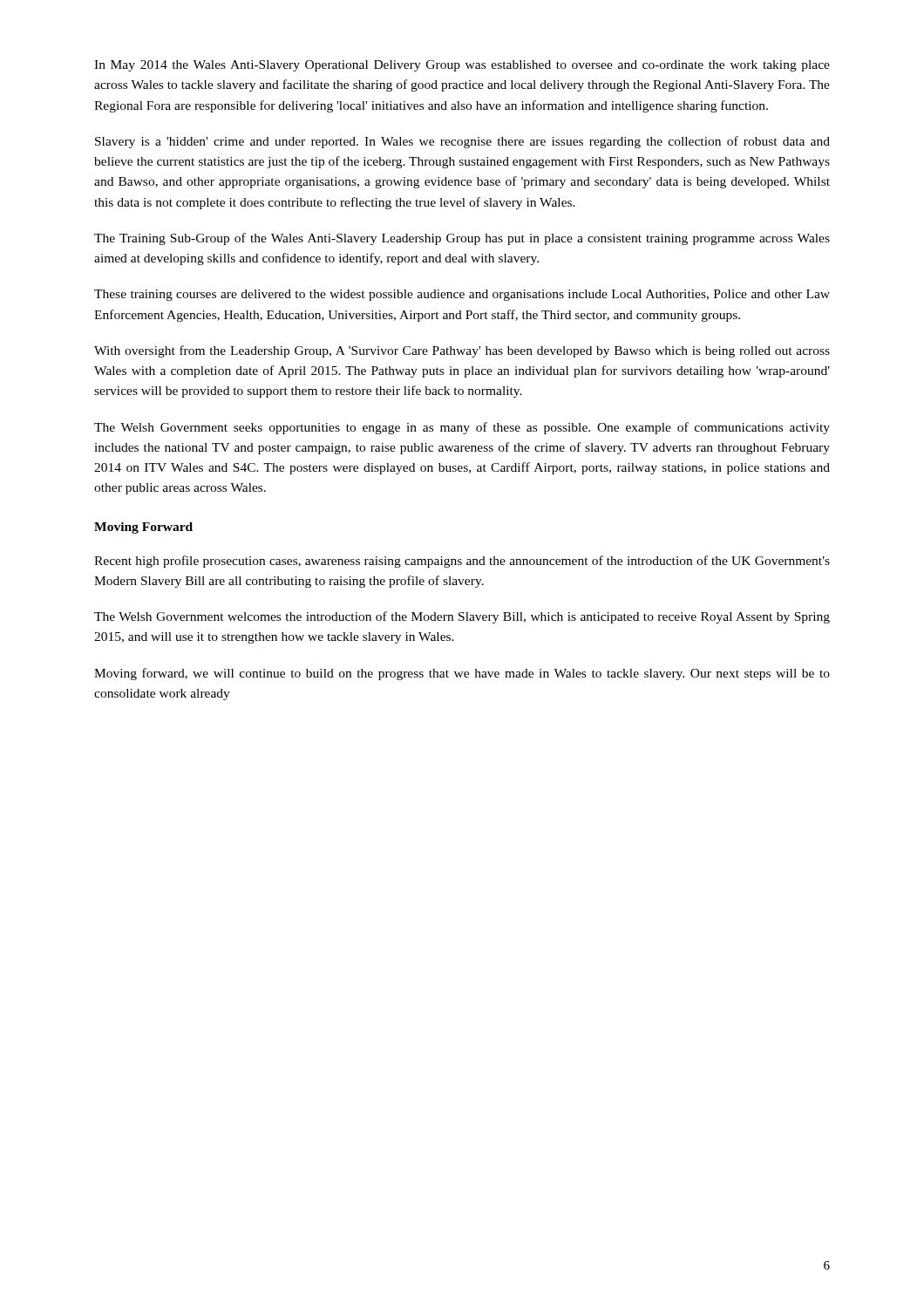Find the section header that says "Moving Forward"
The image size is (924, 1308).
click(143, 526)
